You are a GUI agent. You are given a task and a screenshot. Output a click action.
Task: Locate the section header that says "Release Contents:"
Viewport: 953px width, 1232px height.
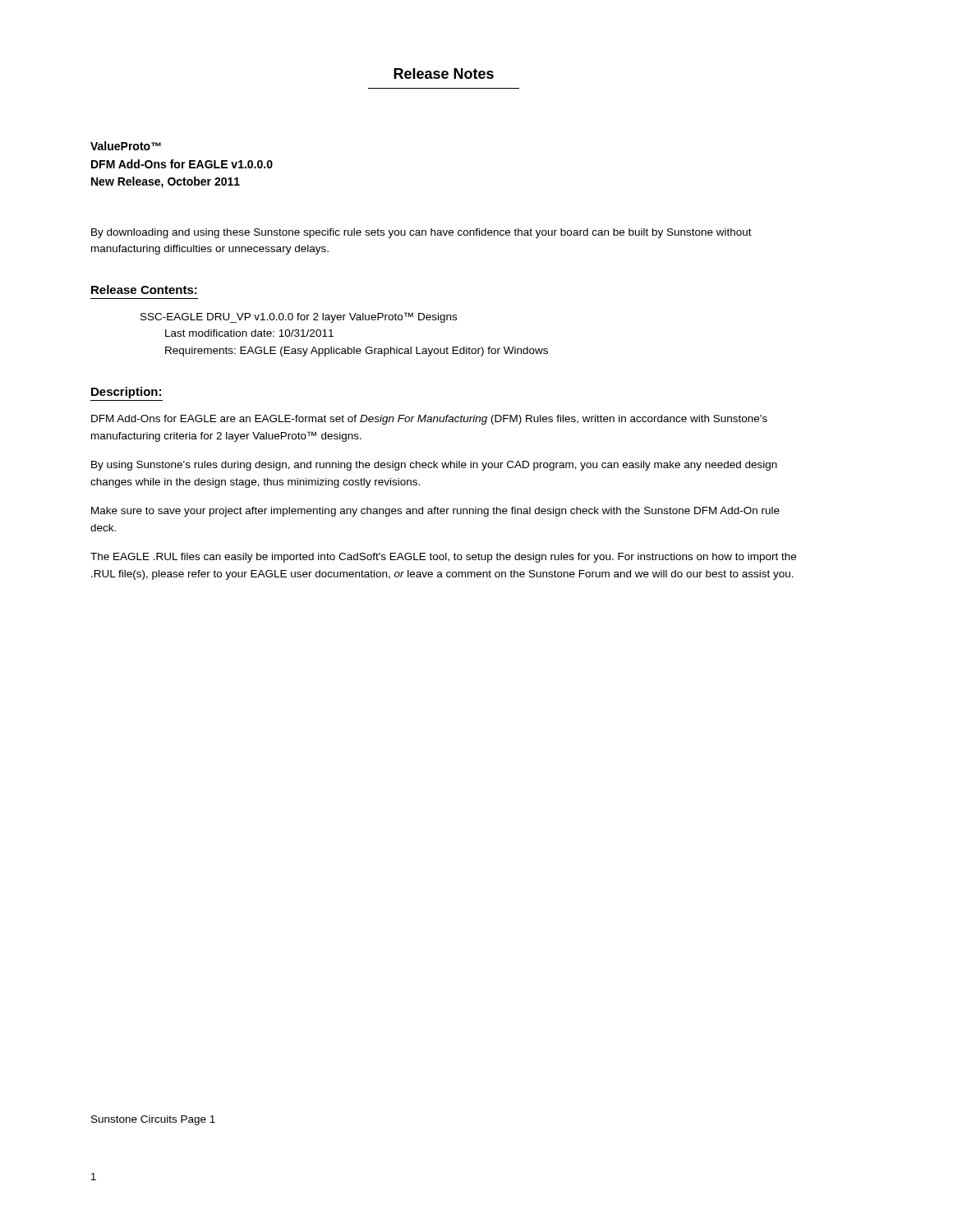[144, 289]
